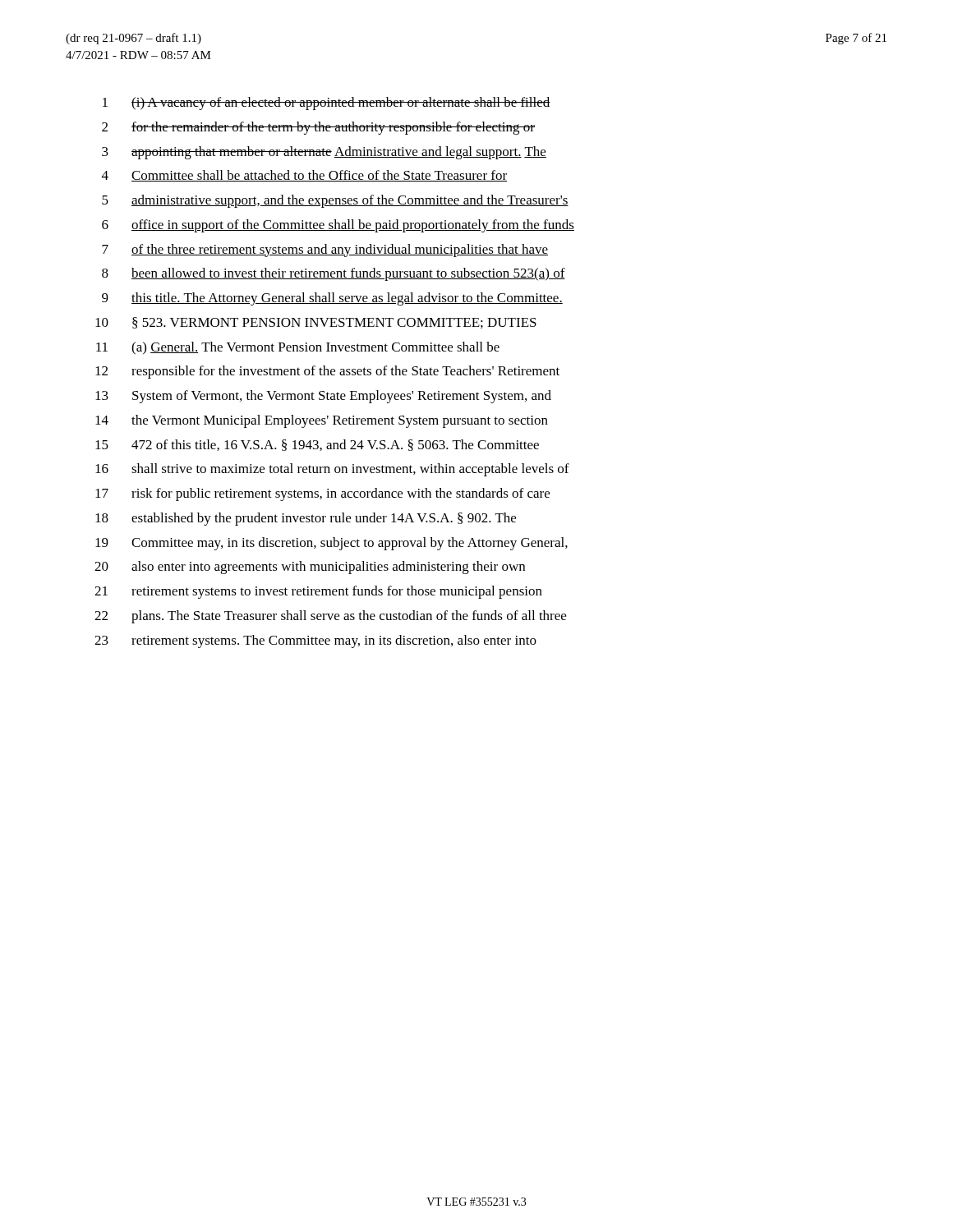Click on the list item containing "20 also enter into agreements with"
Screen dimensions: 1232x953
(x=476, y=567)
